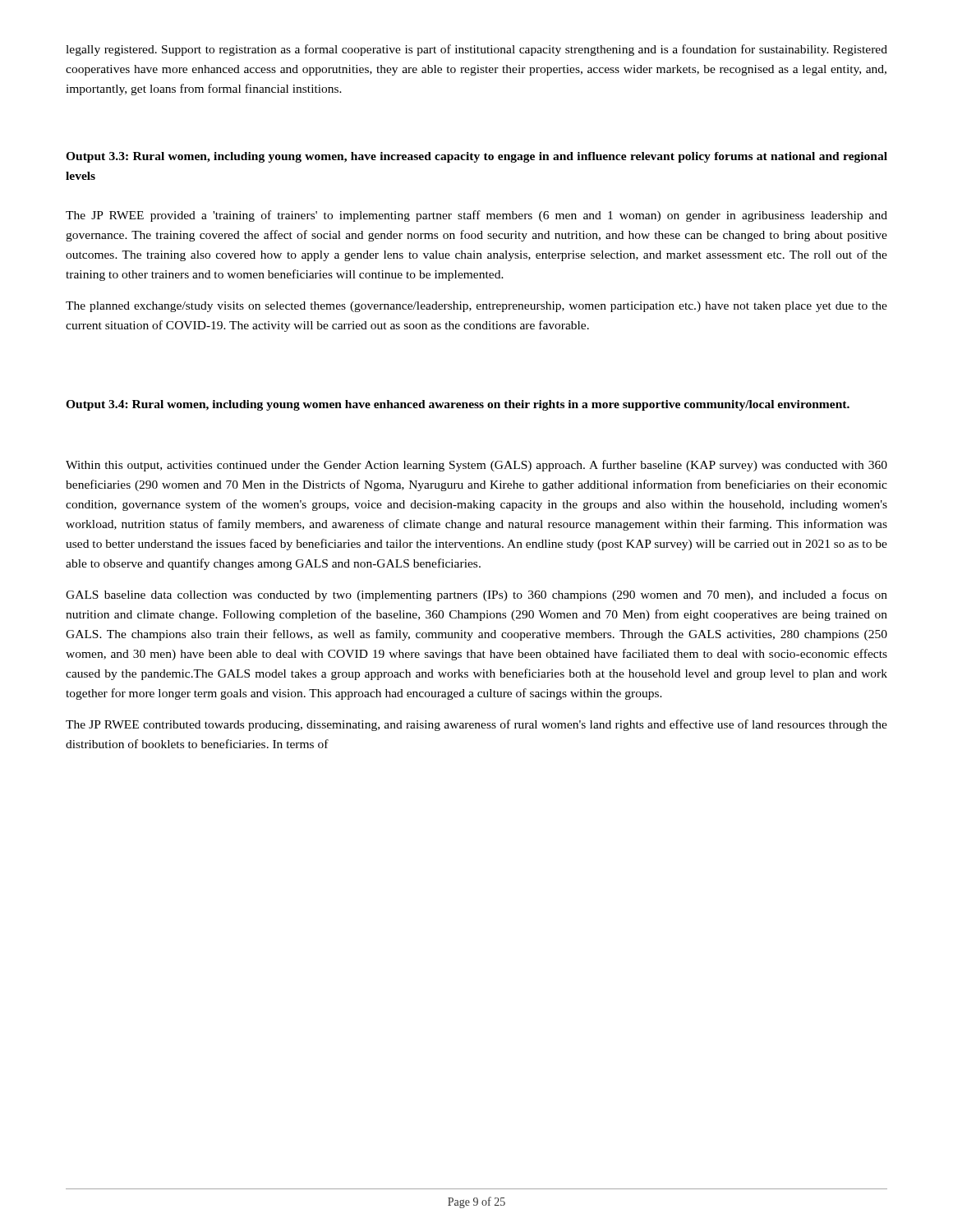Locate the element starting "The planned exchange/study visits on selected themes"
This screenshot has height=1232, width=953.
tap(476, 315)
